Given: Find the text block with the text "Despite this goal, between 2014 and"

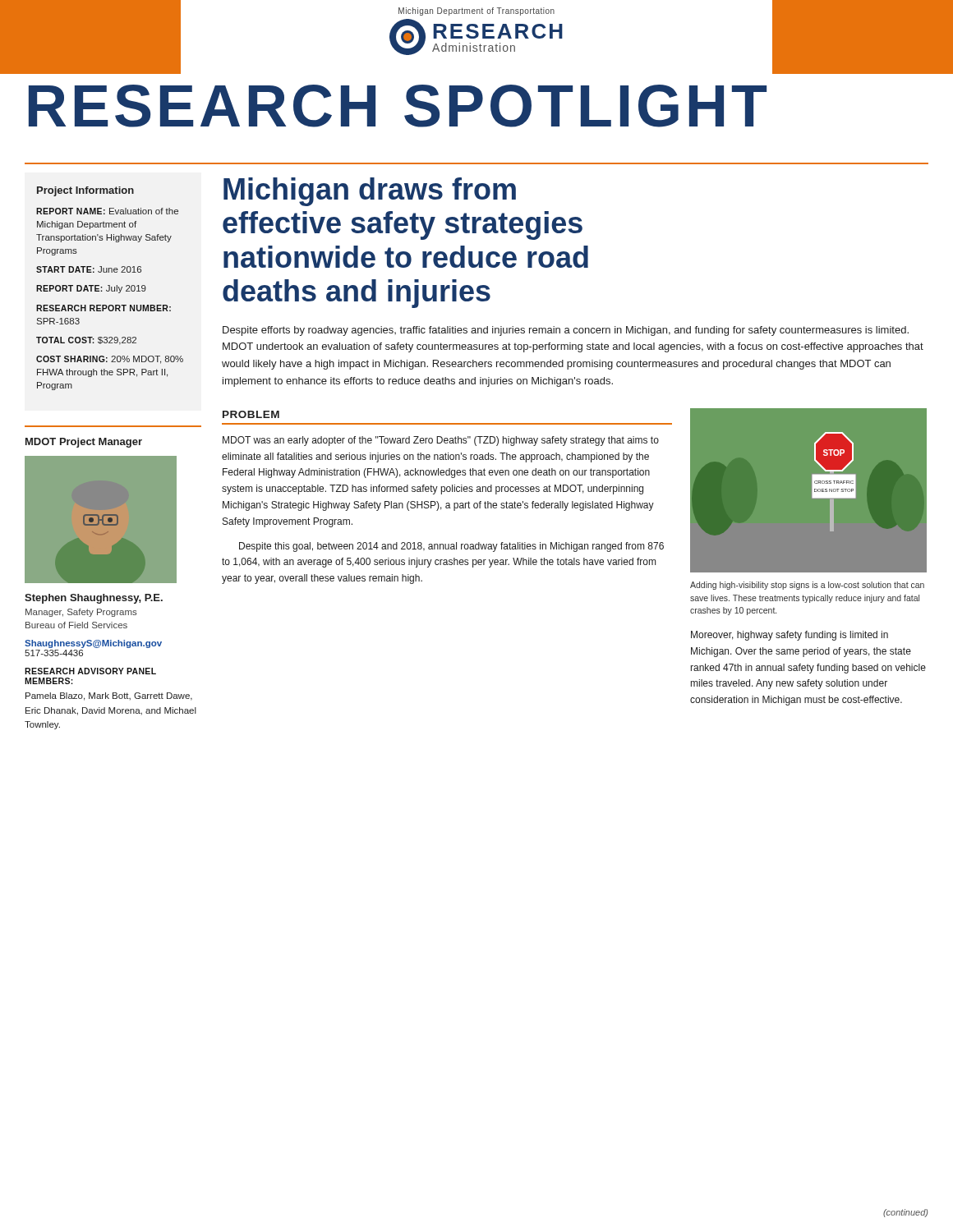Looking at the screenshot, I should [x=443, y=562].
